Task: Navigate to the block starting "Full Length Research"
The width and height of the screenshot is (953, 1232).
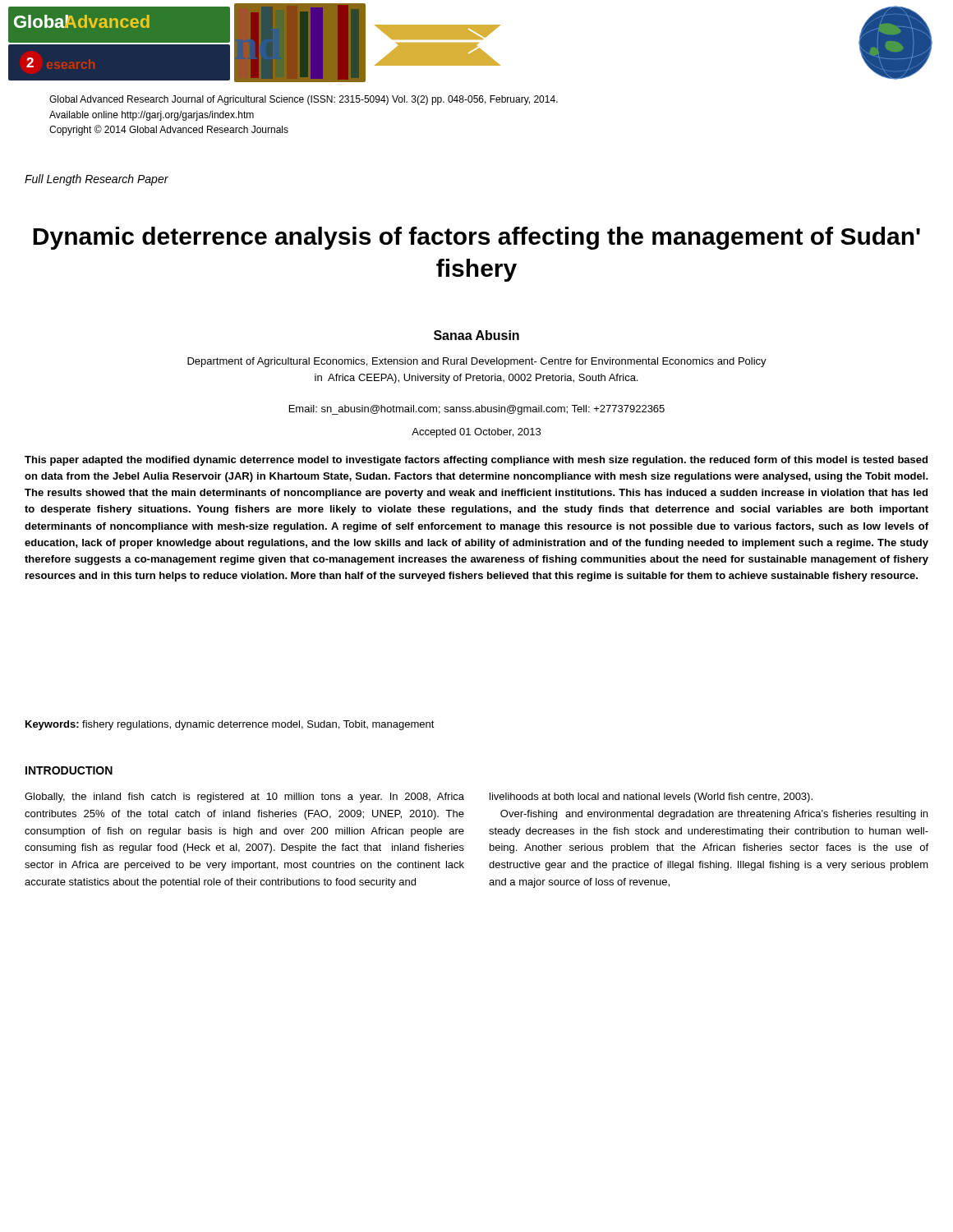Action: click(x=96, y=179)
